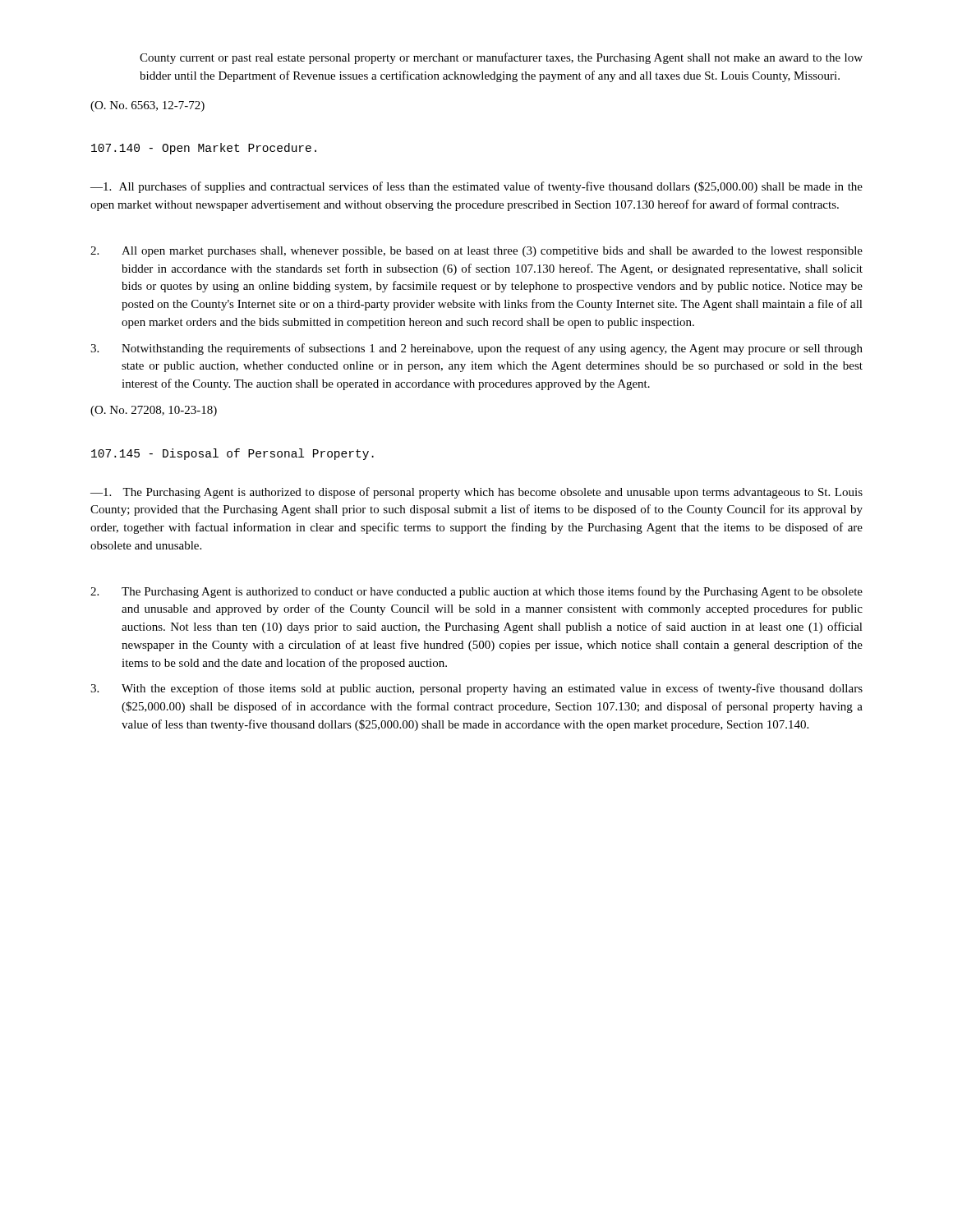Click on the section header containing "107.140 - Open Market Procedure."
The height and width of the screenshot is (1232, 953).
(x=205, y=149)
